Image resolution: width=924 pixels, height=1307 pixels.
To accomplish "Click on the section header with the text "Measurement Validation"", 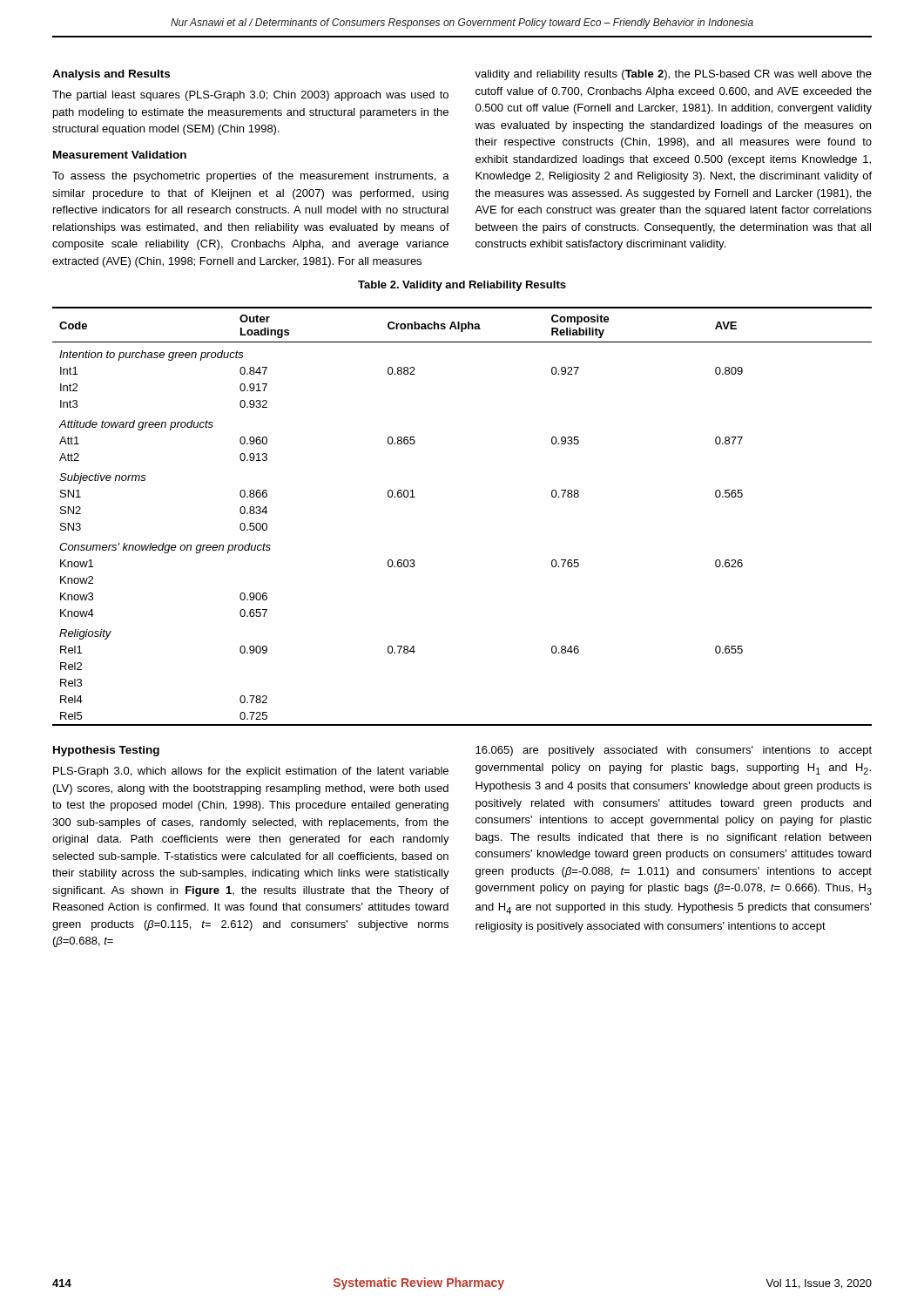I will pos(120,154).
